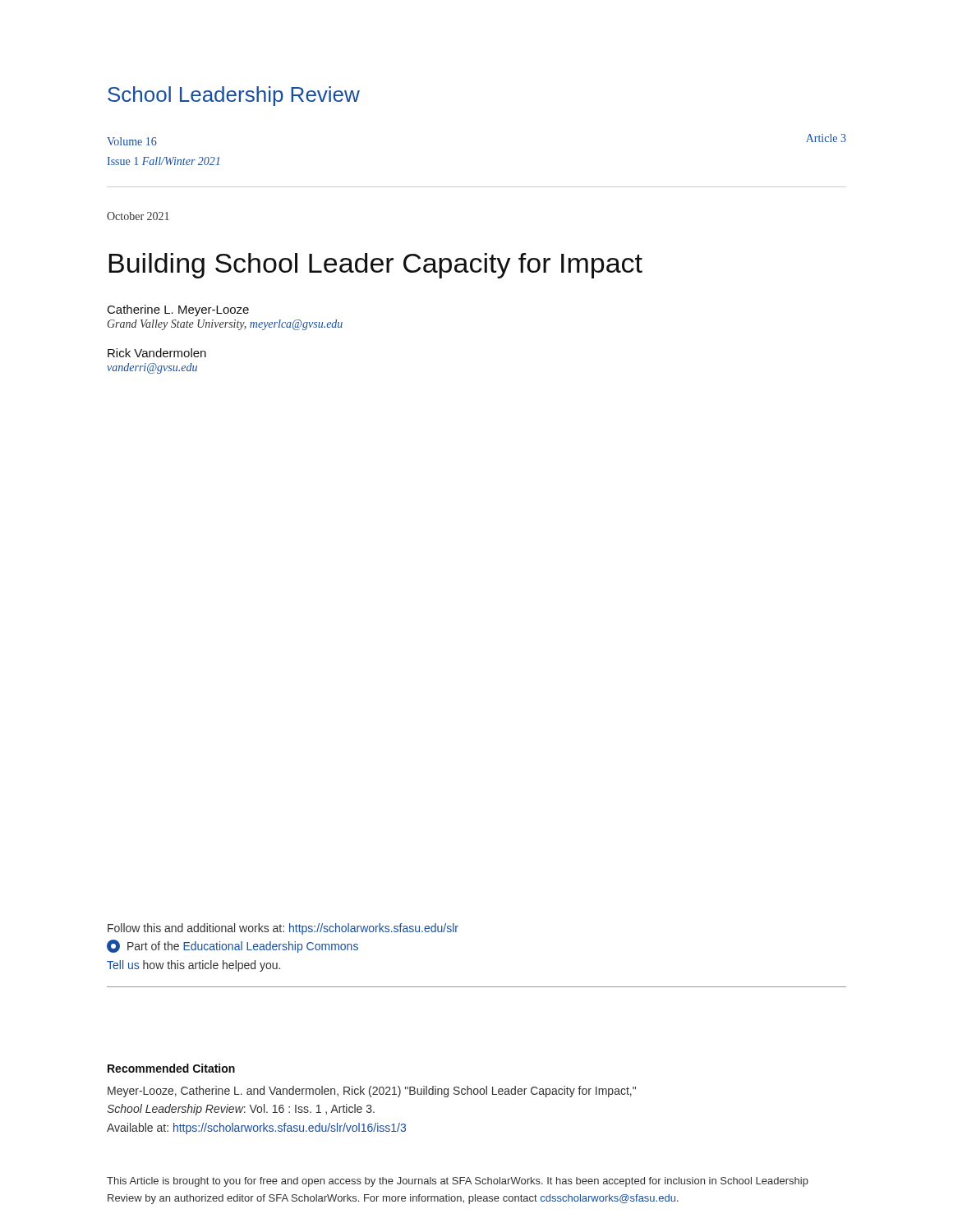Click the passage that begins "Meyer-Looze, Catherine L. and Vandermolen, Rick (2021)"
Viewport: 953px width, 1232px height.
pos(372,1092)
